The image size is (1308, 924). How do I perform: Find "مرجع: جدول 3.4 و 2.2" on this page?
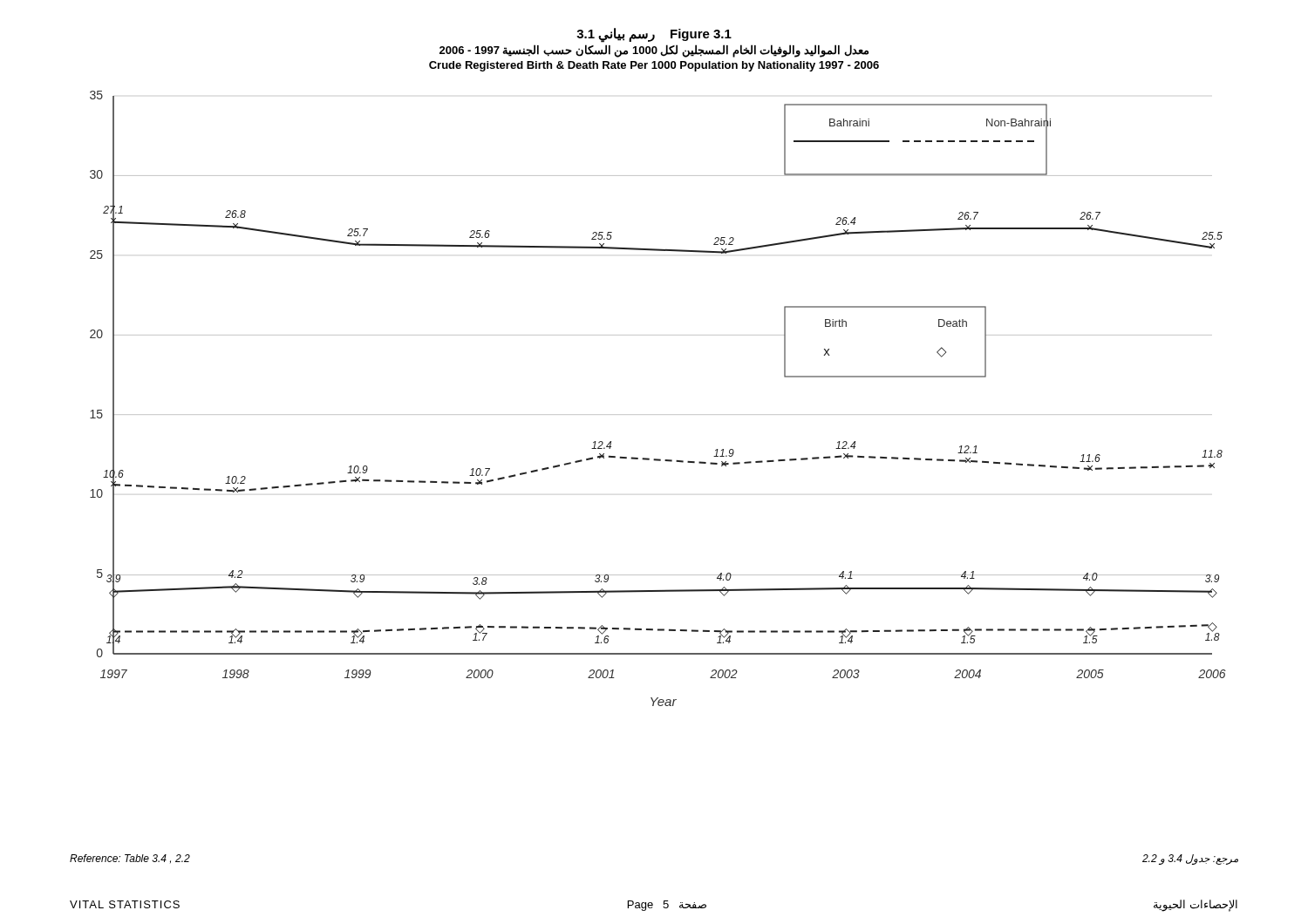tap(1190, 859)
